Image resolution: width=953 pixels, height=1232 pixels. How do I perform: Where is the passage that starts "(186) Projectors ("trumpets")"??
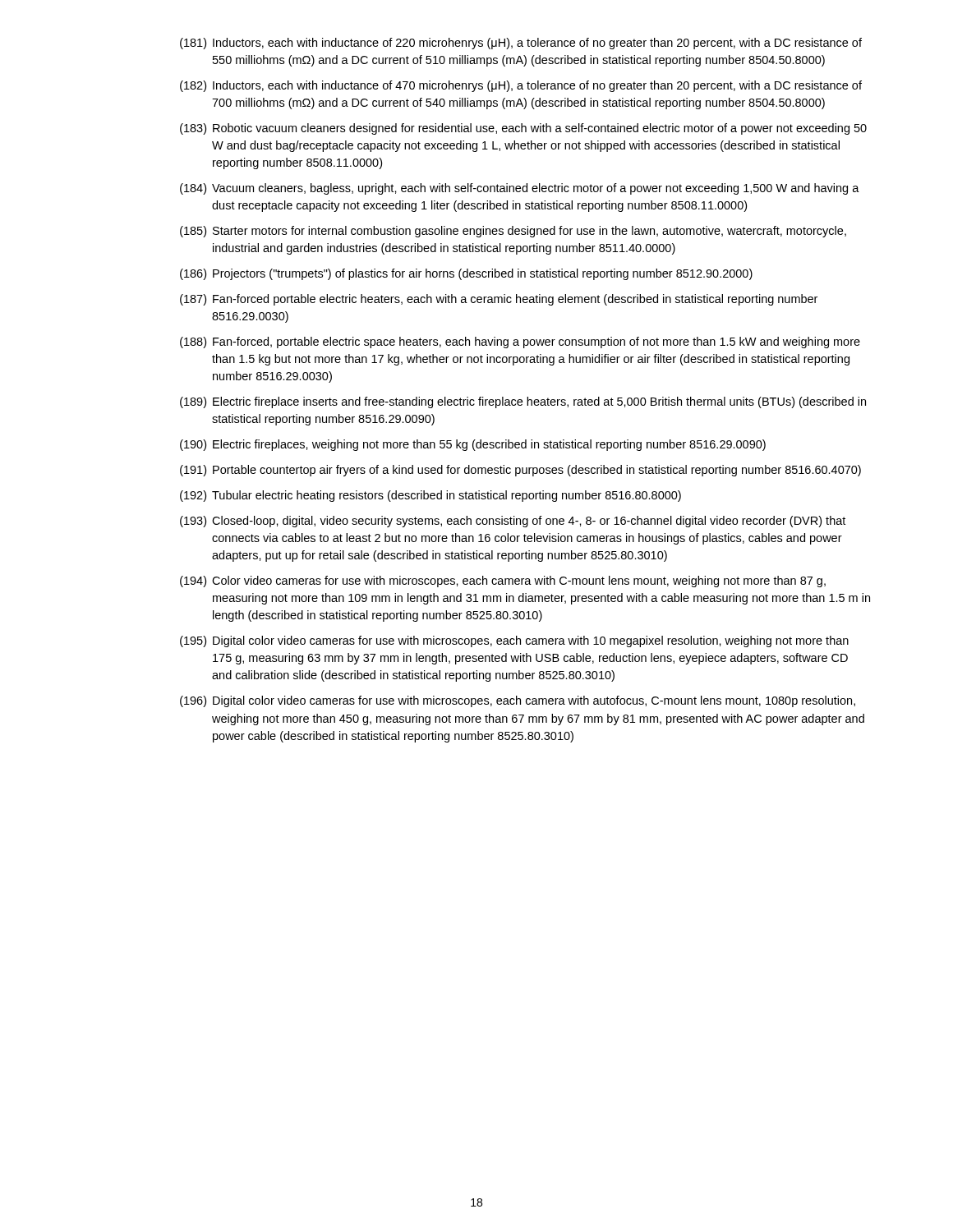coord(518,274)
